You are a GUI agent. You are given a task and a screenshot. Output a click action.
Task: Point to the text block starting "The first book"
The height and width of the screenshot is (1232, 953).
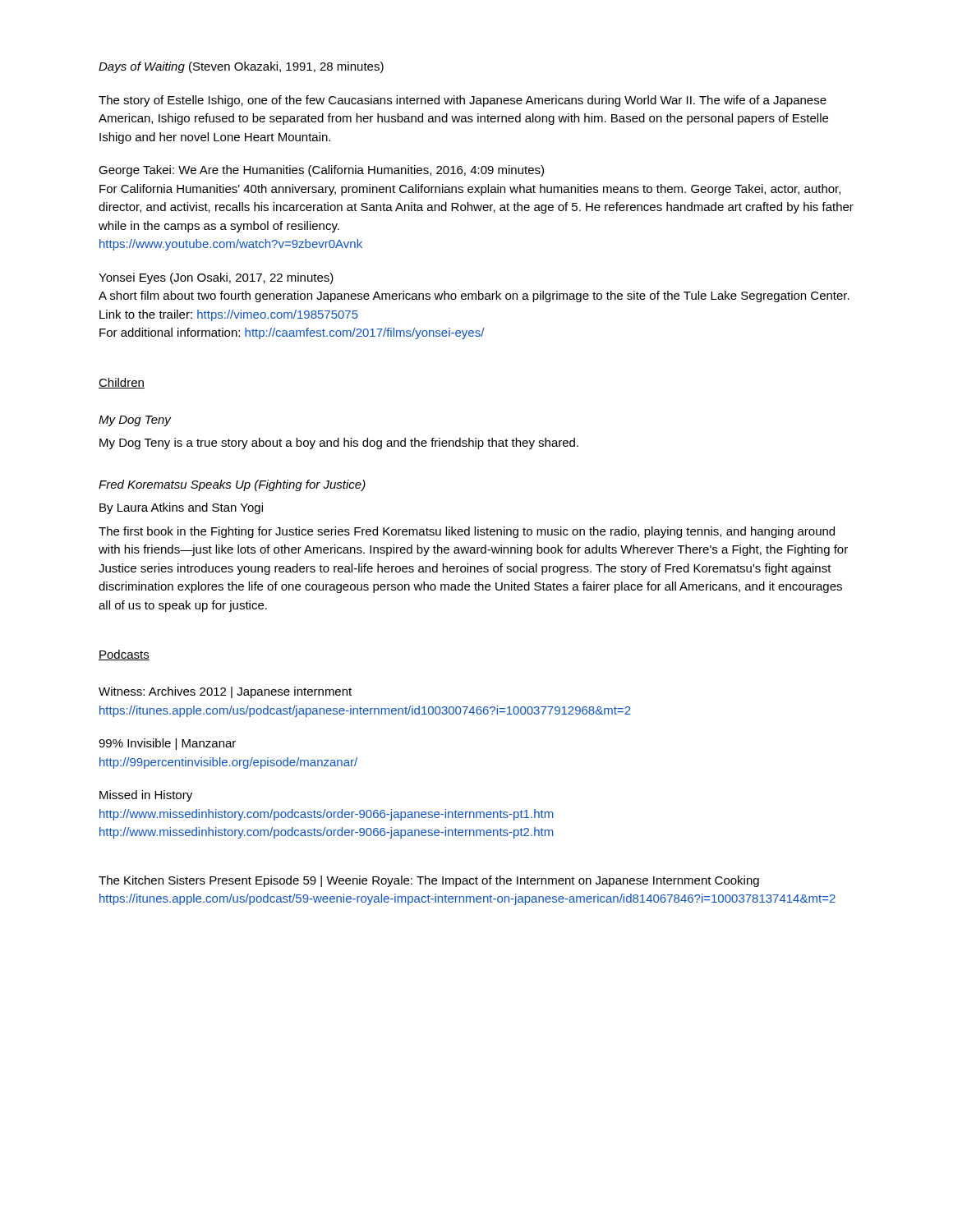[476, 568]
